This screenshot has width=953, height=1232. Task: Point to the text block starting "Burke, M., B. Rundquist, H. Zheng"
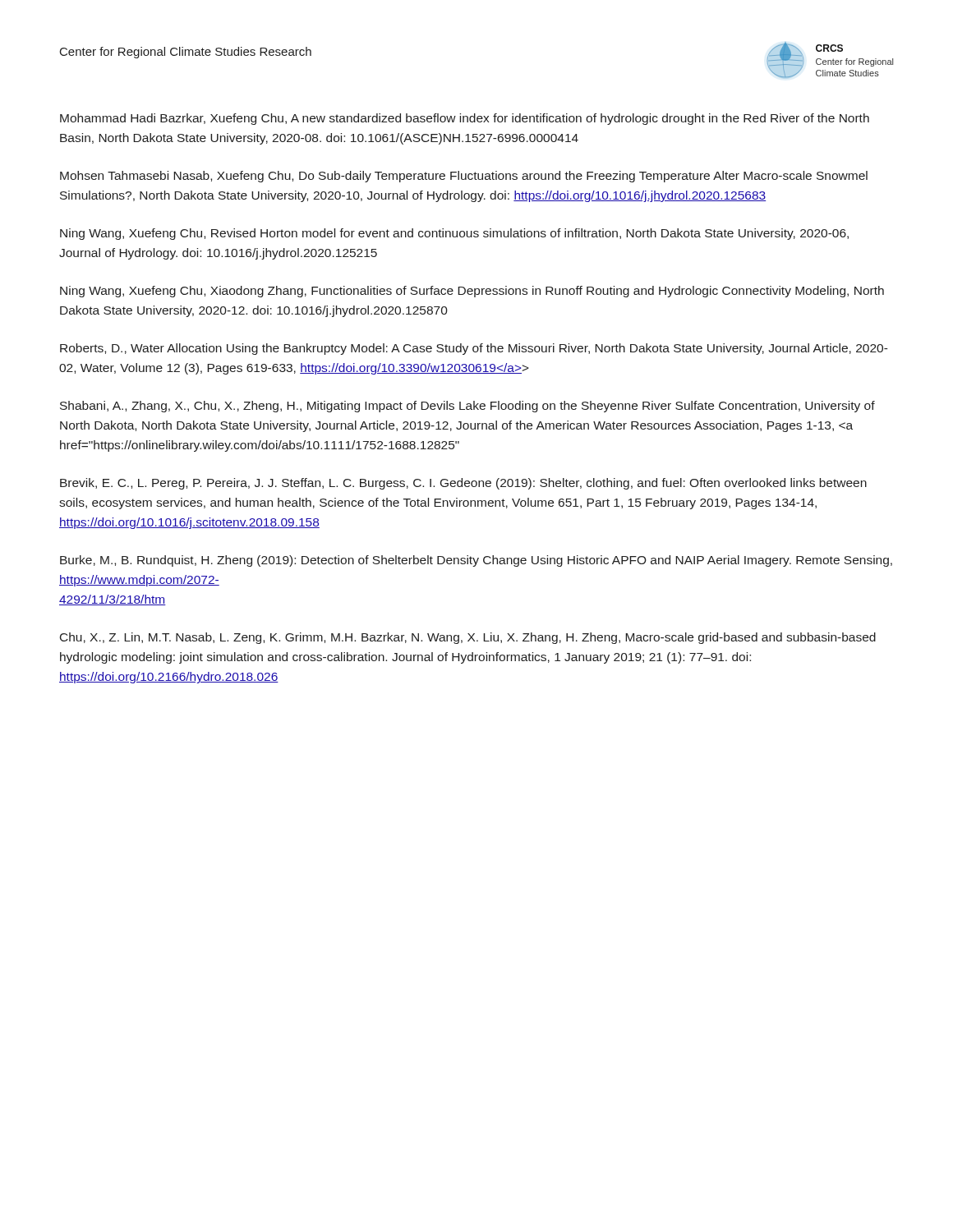(476, 561)
